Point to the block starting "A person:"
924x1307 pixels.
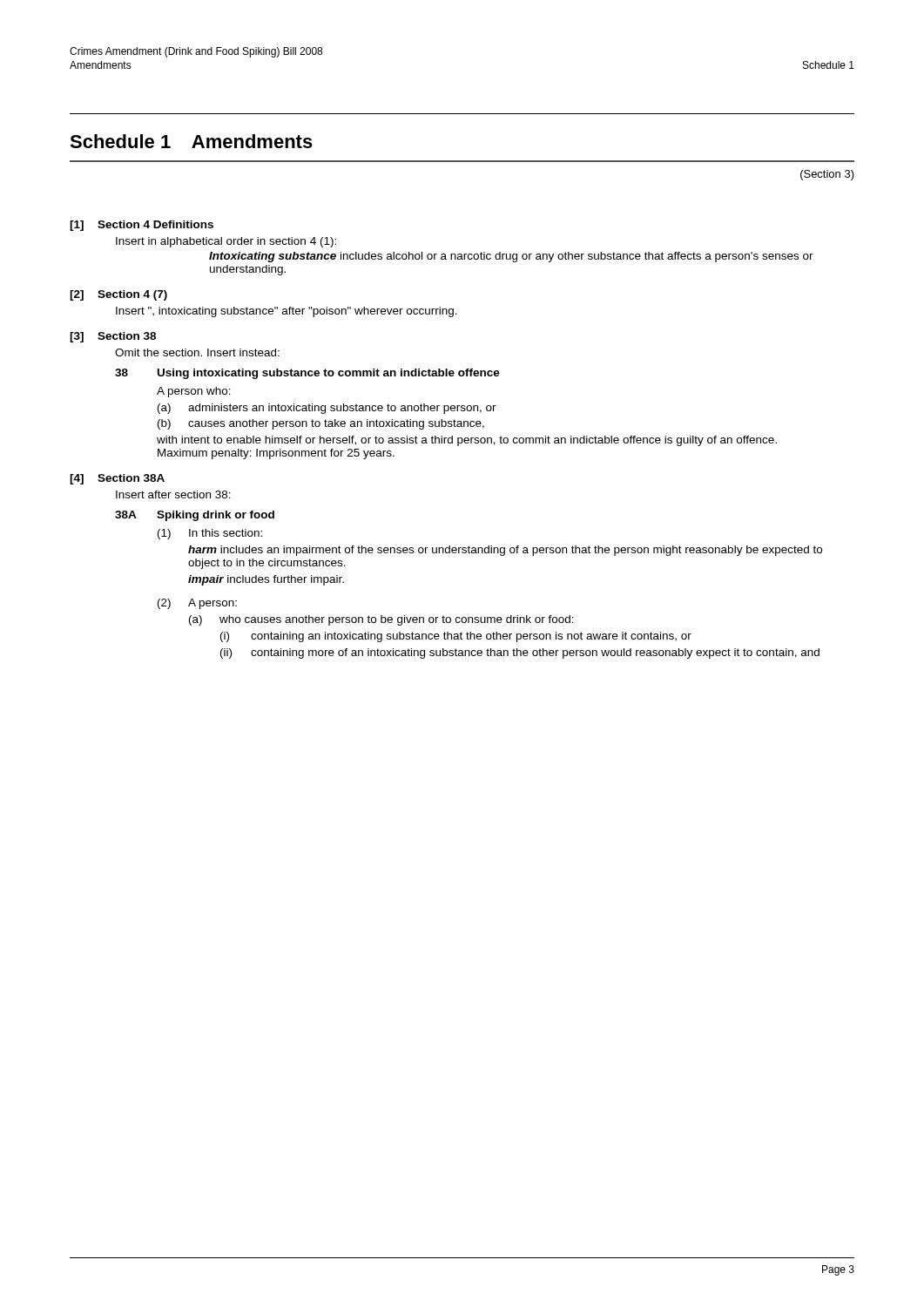tap(213, 603)
